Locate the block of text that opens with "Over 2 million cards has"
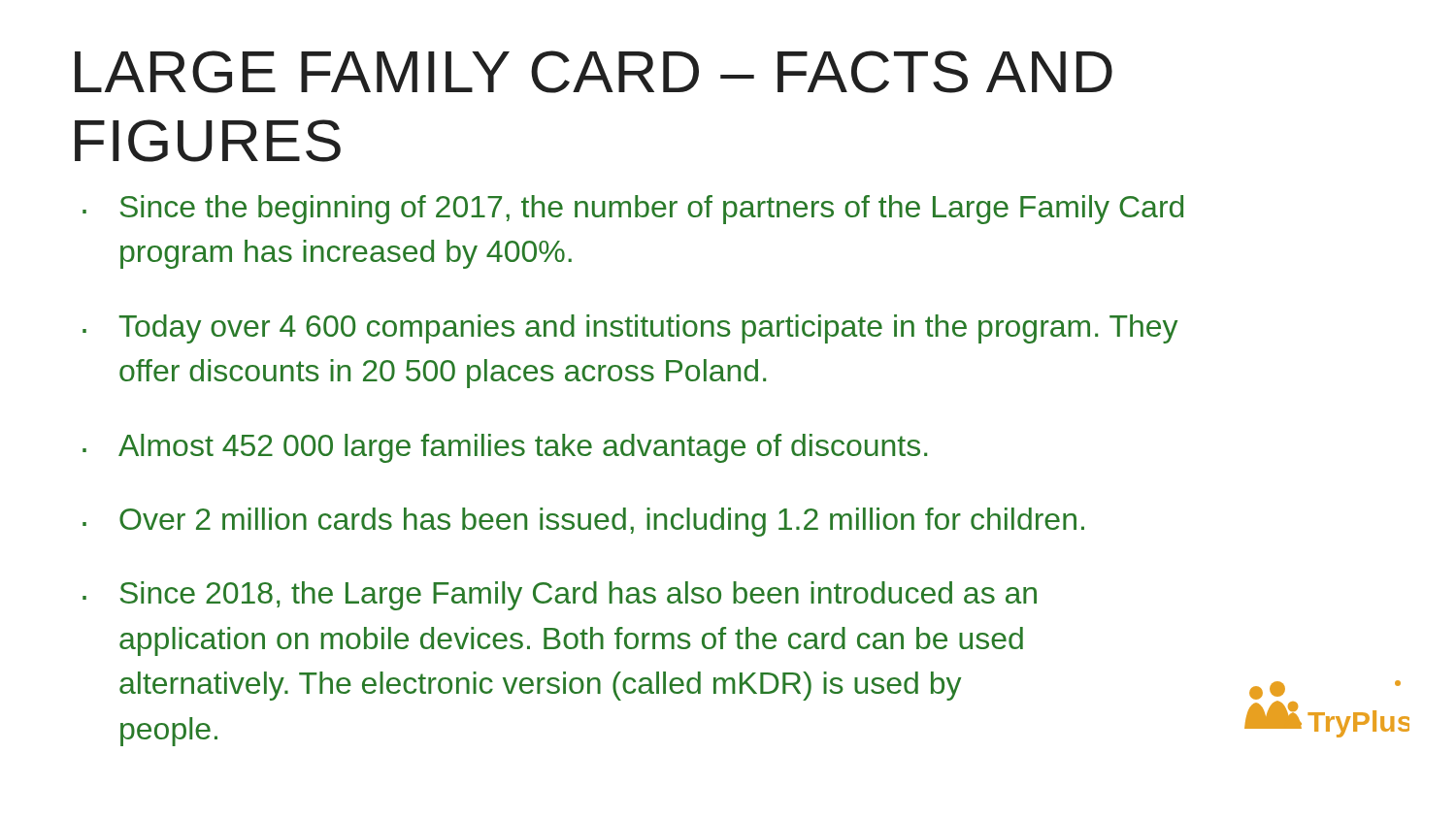Screen dimensions: 819x1456 tap(603, 519)
